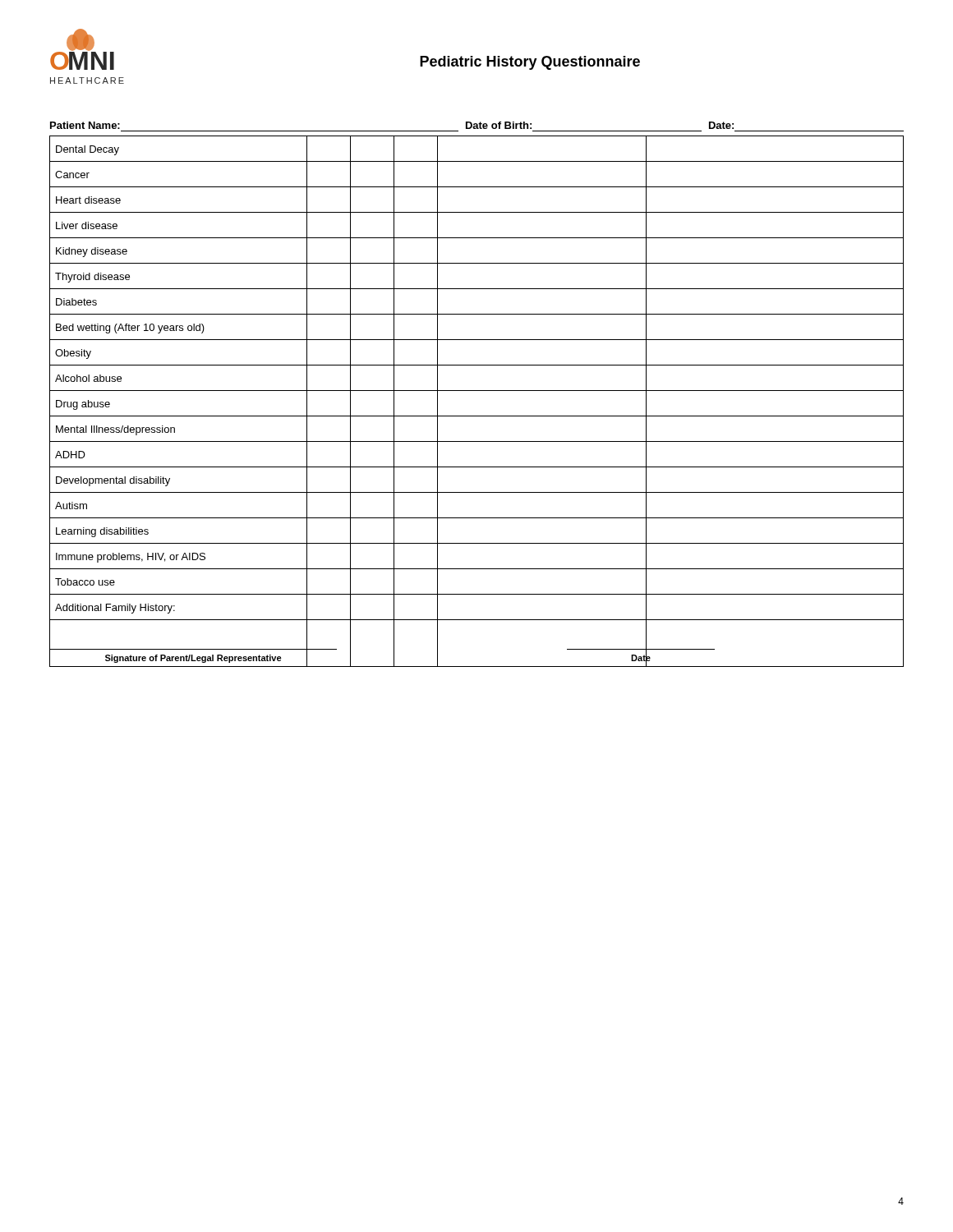Point to the element starting "Patient Name: Date of Birth: Date:"

476,125
